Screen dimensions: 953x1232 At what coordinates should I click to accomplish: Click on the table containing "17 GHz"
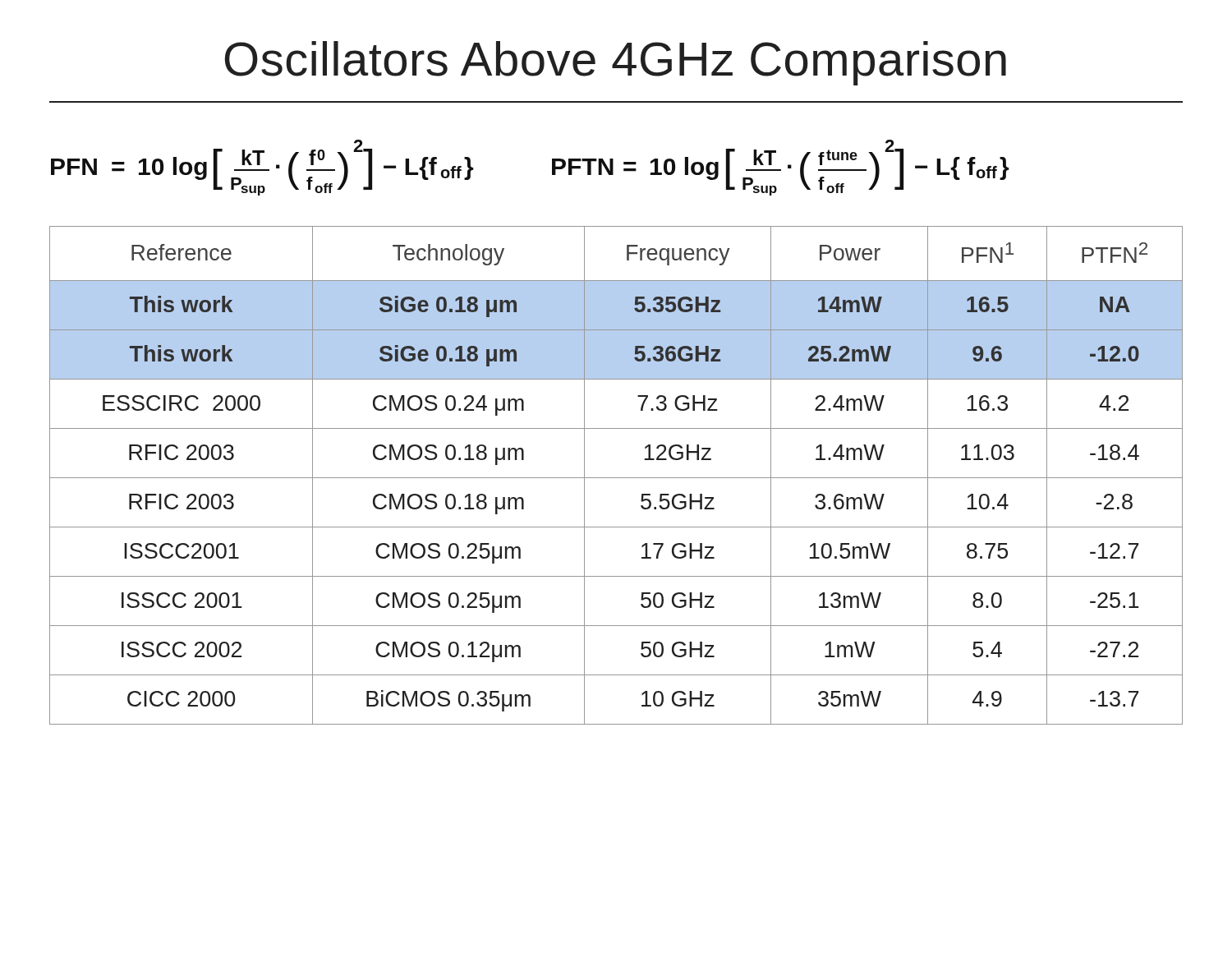[616, 475]
